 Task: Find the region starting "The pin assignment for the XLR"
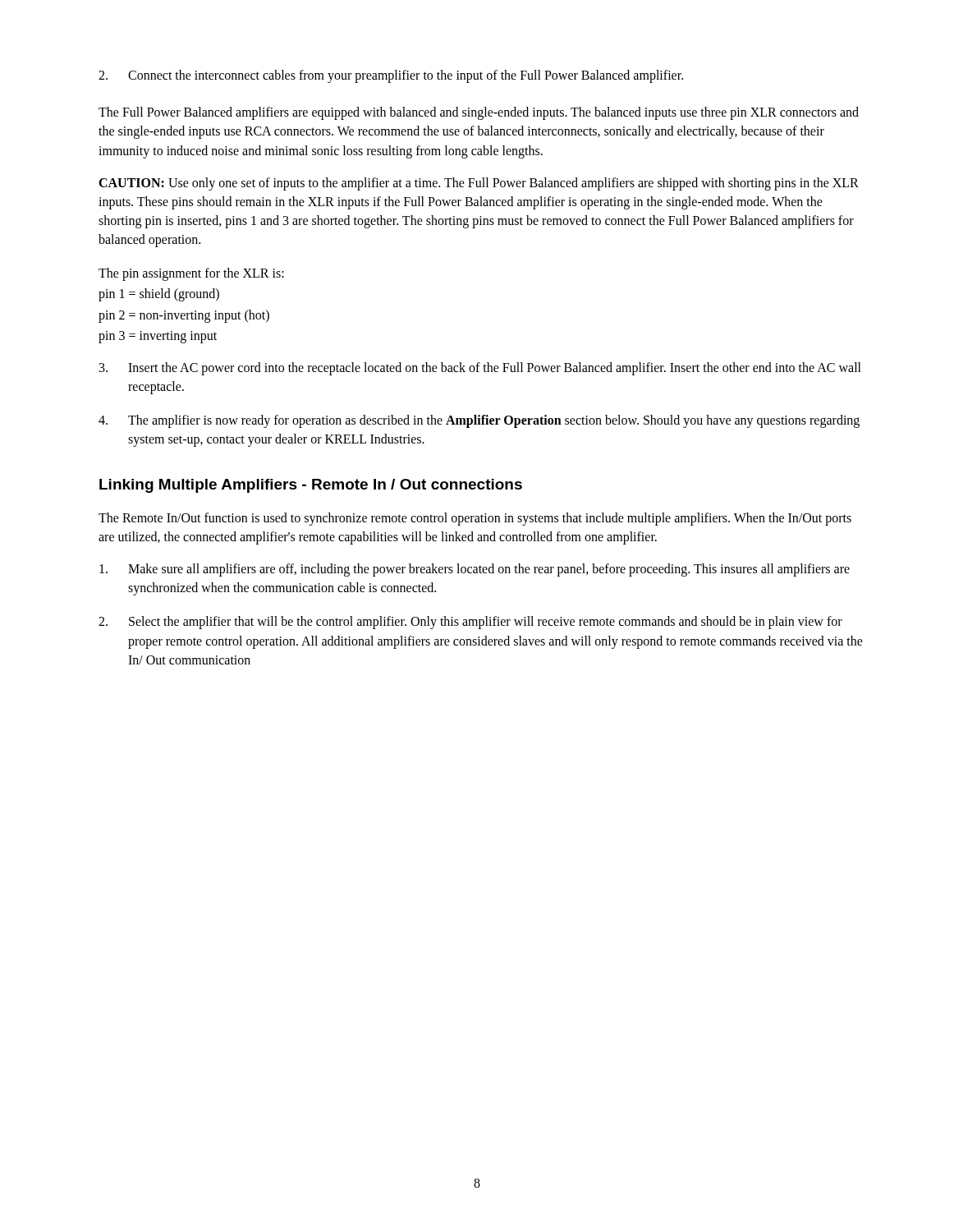pyautogui.click(x=191, y=274)
